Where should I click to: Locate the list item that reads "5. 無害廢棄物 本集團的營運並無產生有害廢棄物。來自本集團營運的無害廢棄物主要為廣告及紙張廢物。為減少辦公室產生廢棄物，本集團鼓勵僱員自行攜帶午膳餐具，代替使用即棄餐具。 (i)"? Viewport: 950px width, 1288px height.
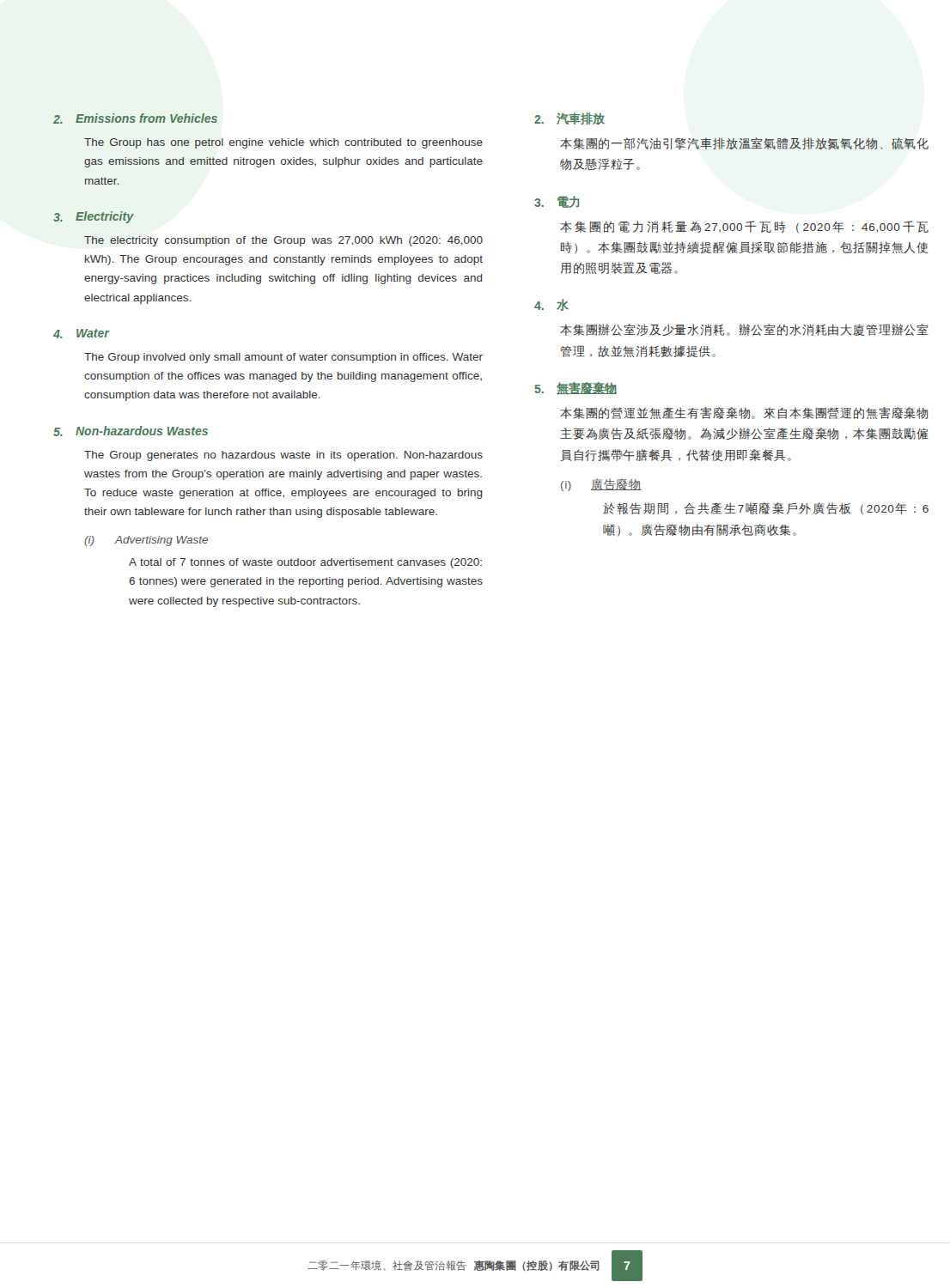click(732, 461)
